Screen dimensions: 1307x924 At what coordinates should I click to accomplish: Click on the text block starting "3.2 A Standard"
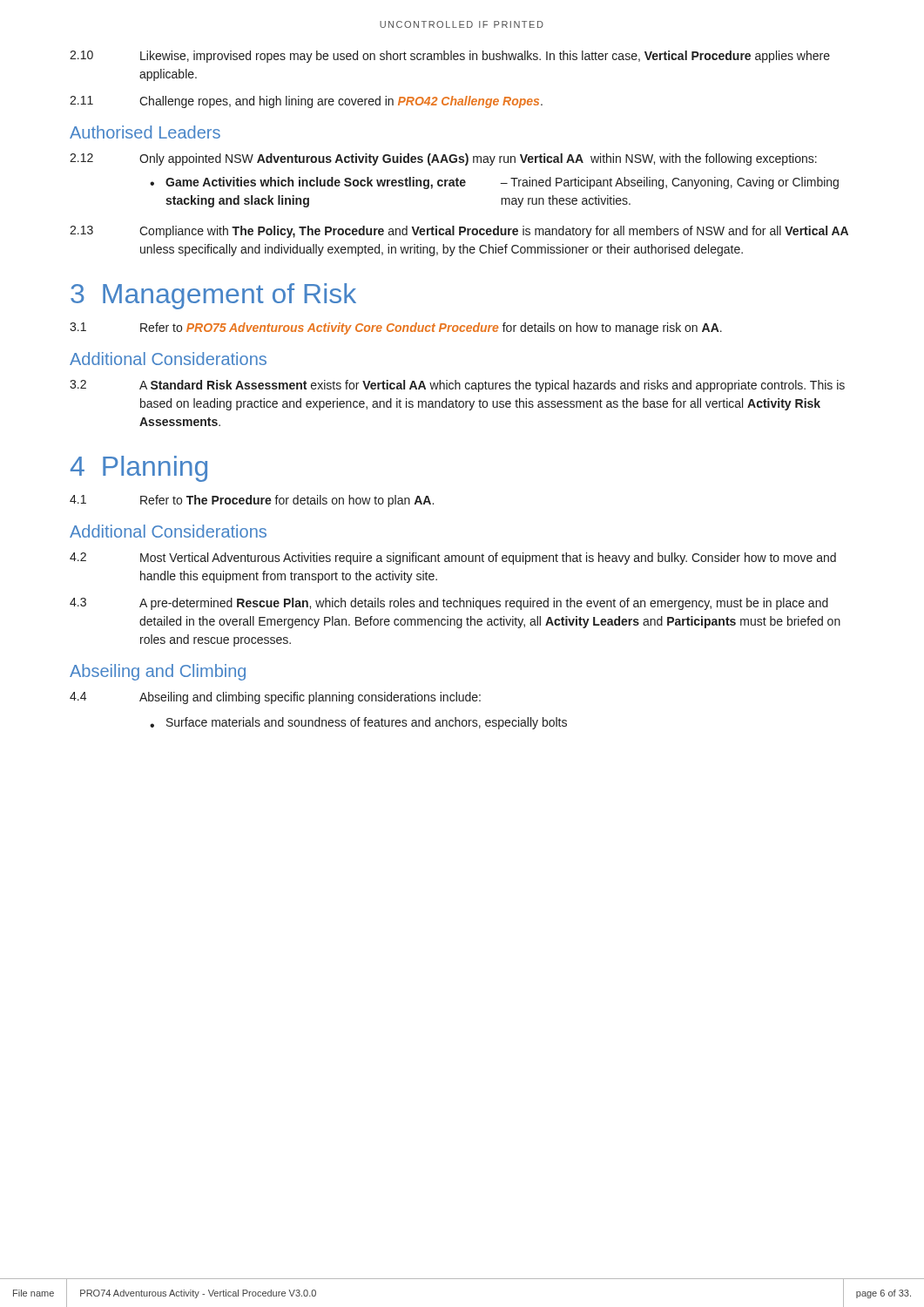(462, 404)
